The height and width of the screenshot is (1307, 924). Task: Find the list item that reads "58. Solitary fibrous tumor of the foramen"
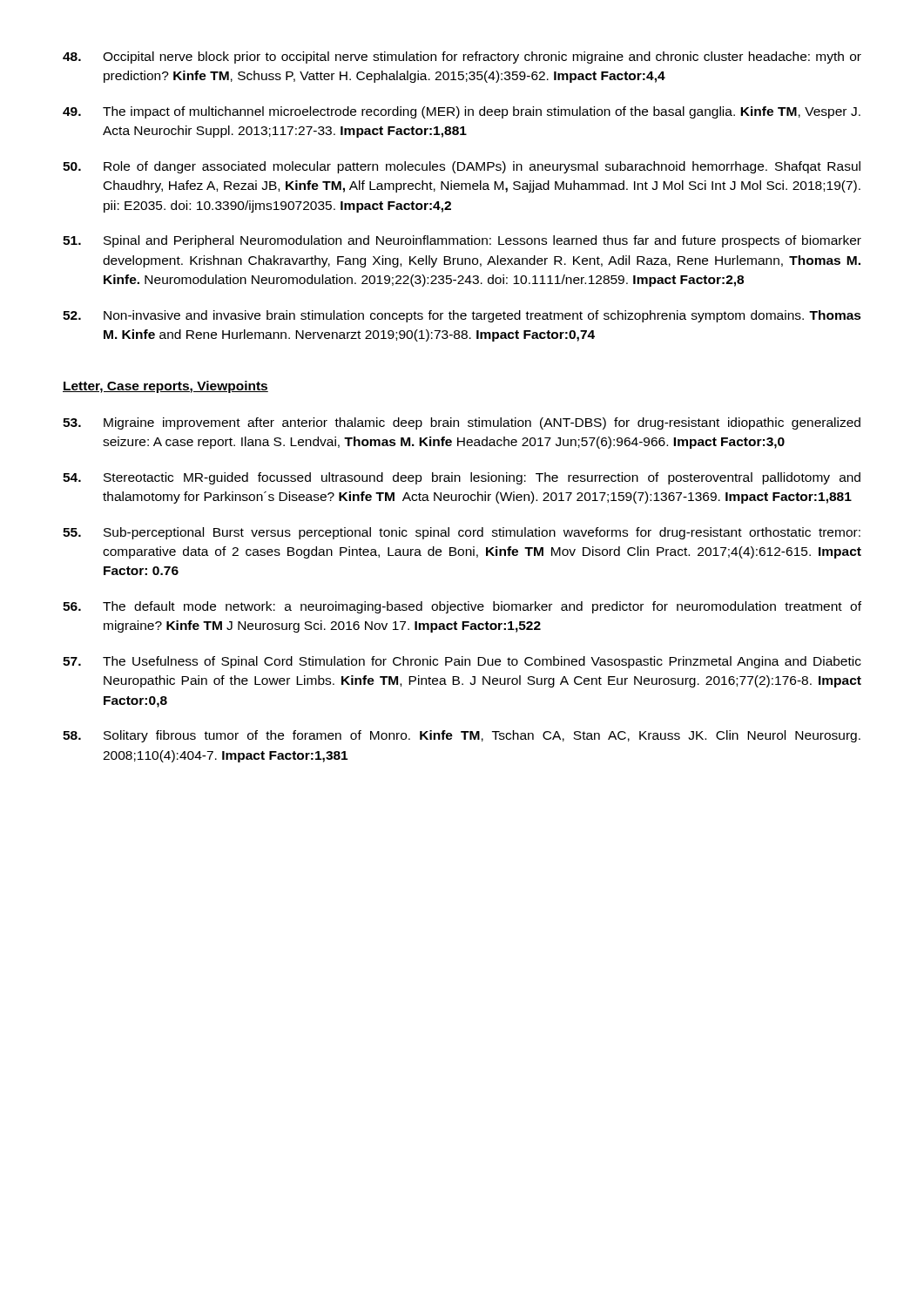tap(462, 746)
